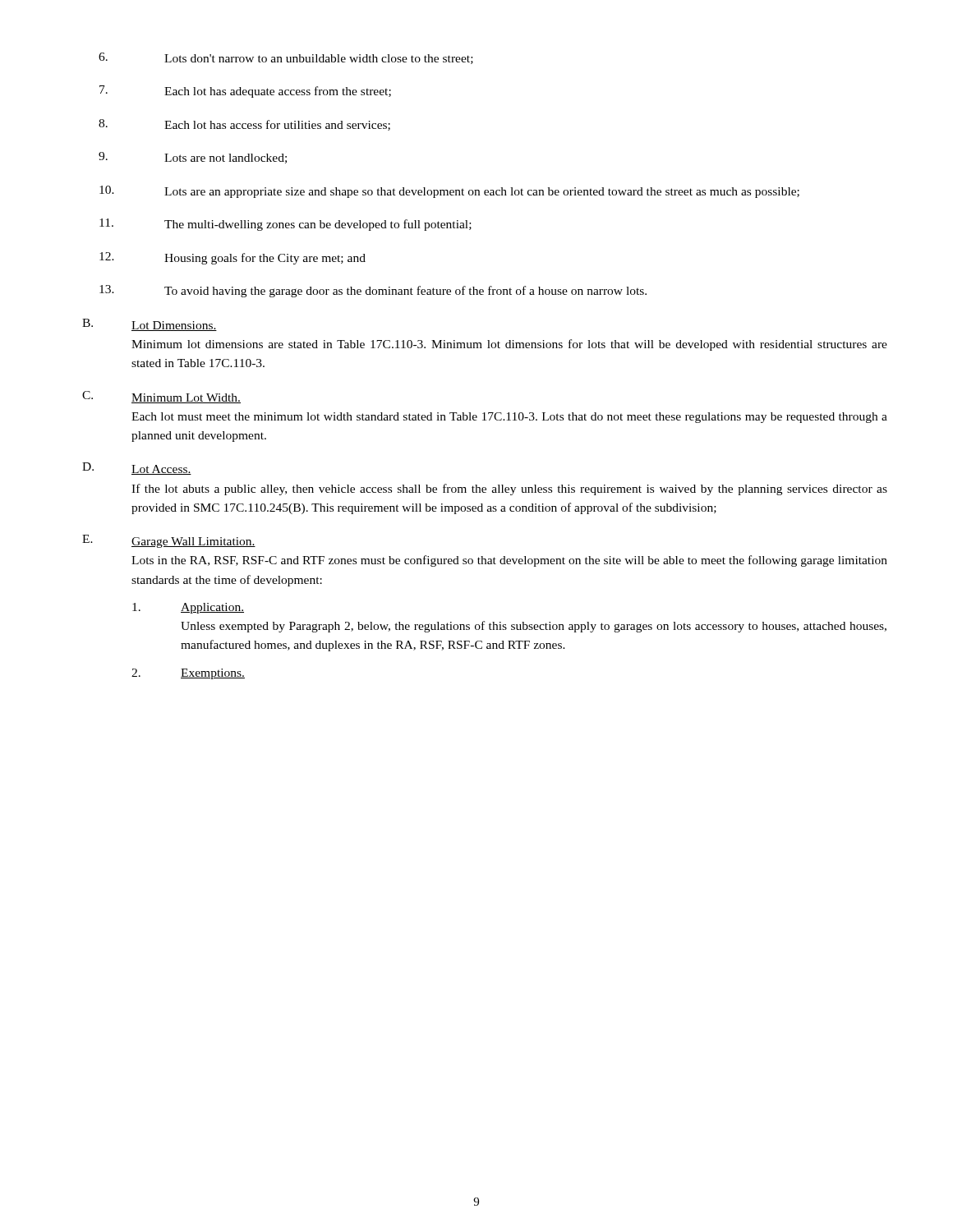Click on the text block that reads "If the lot abuts"
The width and height of the screenshot is (953, 1232).
[x=509, y=497]
